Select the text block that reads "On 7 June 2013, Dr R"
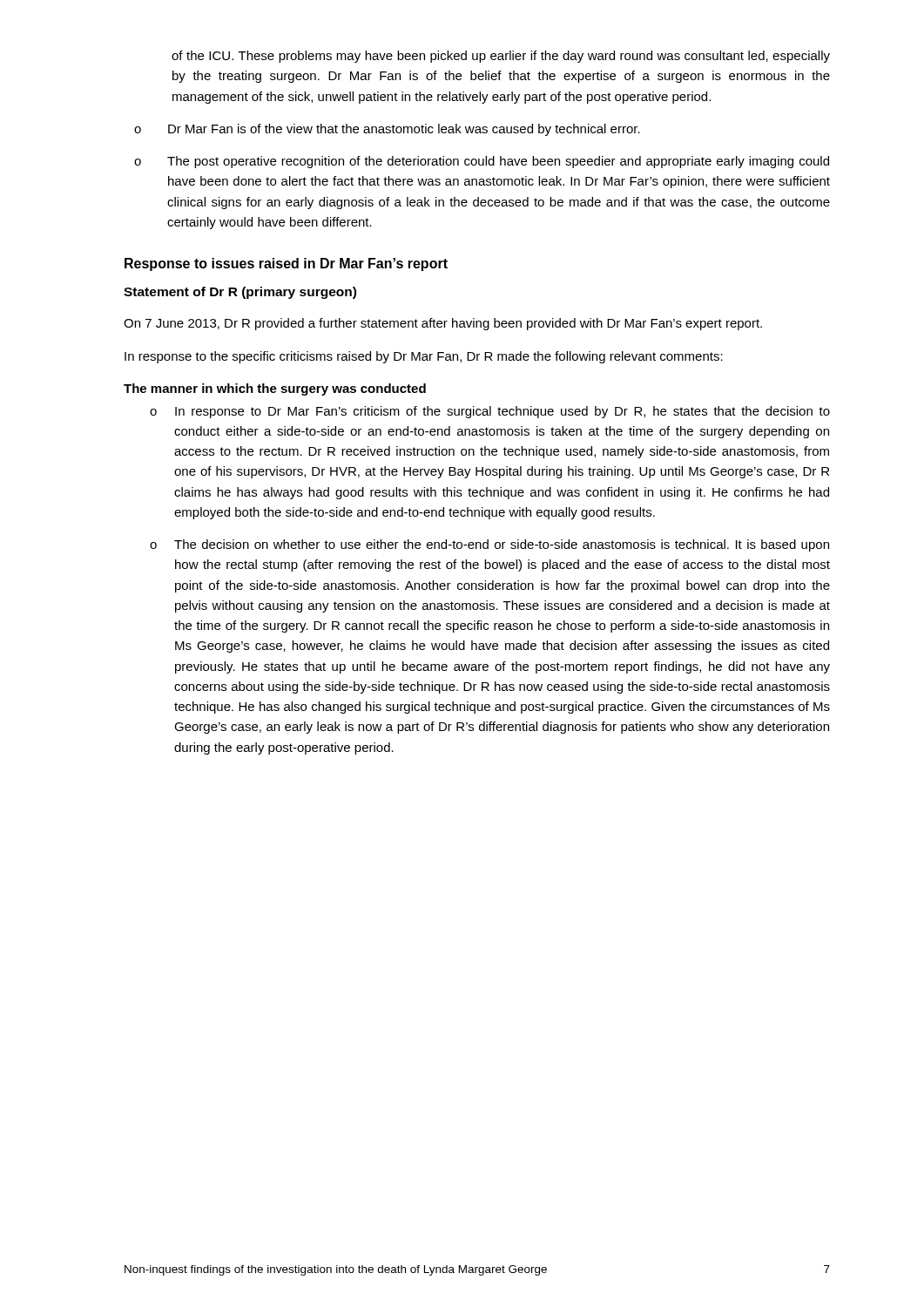Image resolution: width=924 pixels, height=1307 pixels. [x=477, y=323]
